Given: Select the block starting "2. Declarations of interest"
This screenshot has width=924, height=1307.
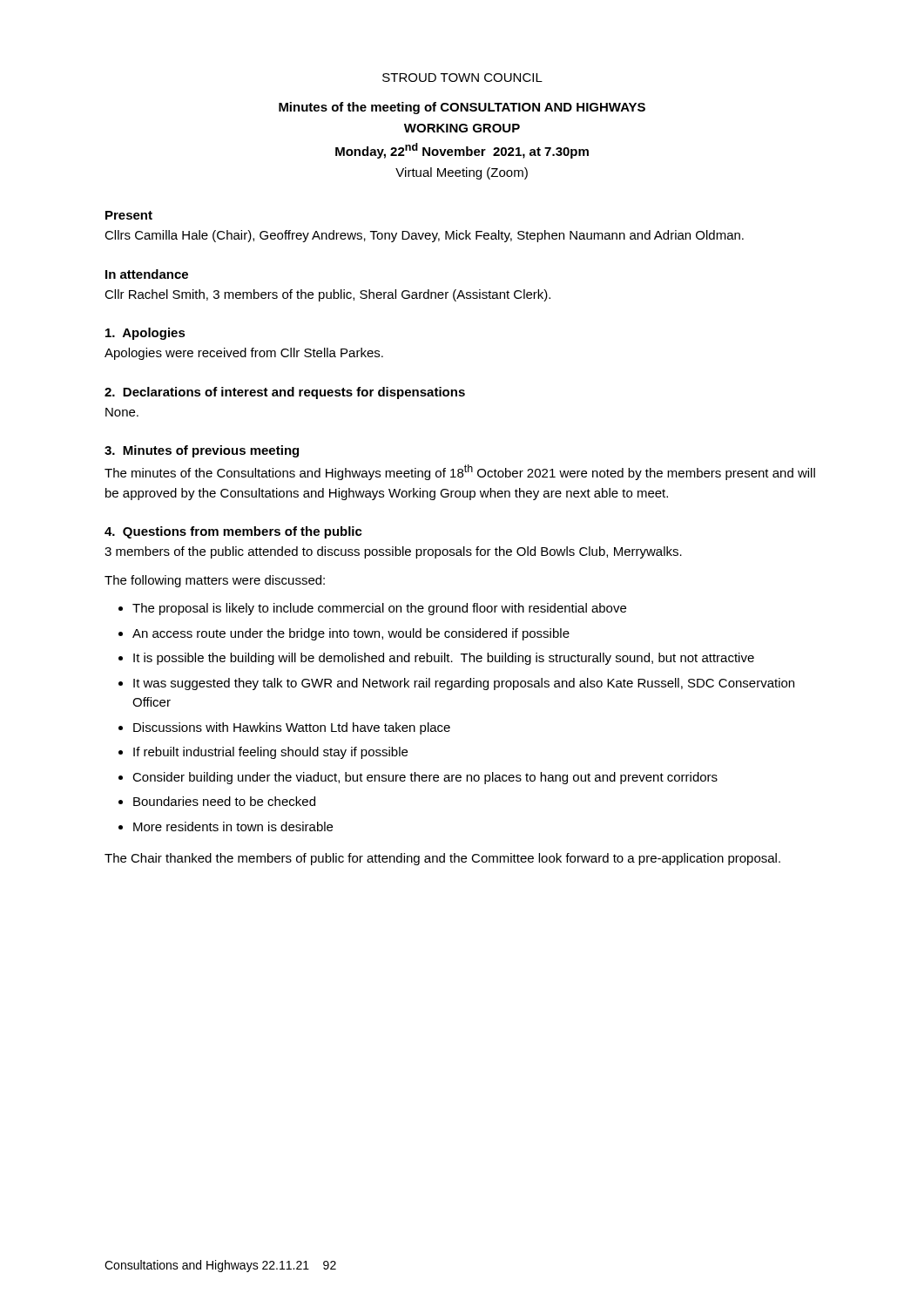Looking at the screenshot, I should pyautogui.click(x=285, y=391).
